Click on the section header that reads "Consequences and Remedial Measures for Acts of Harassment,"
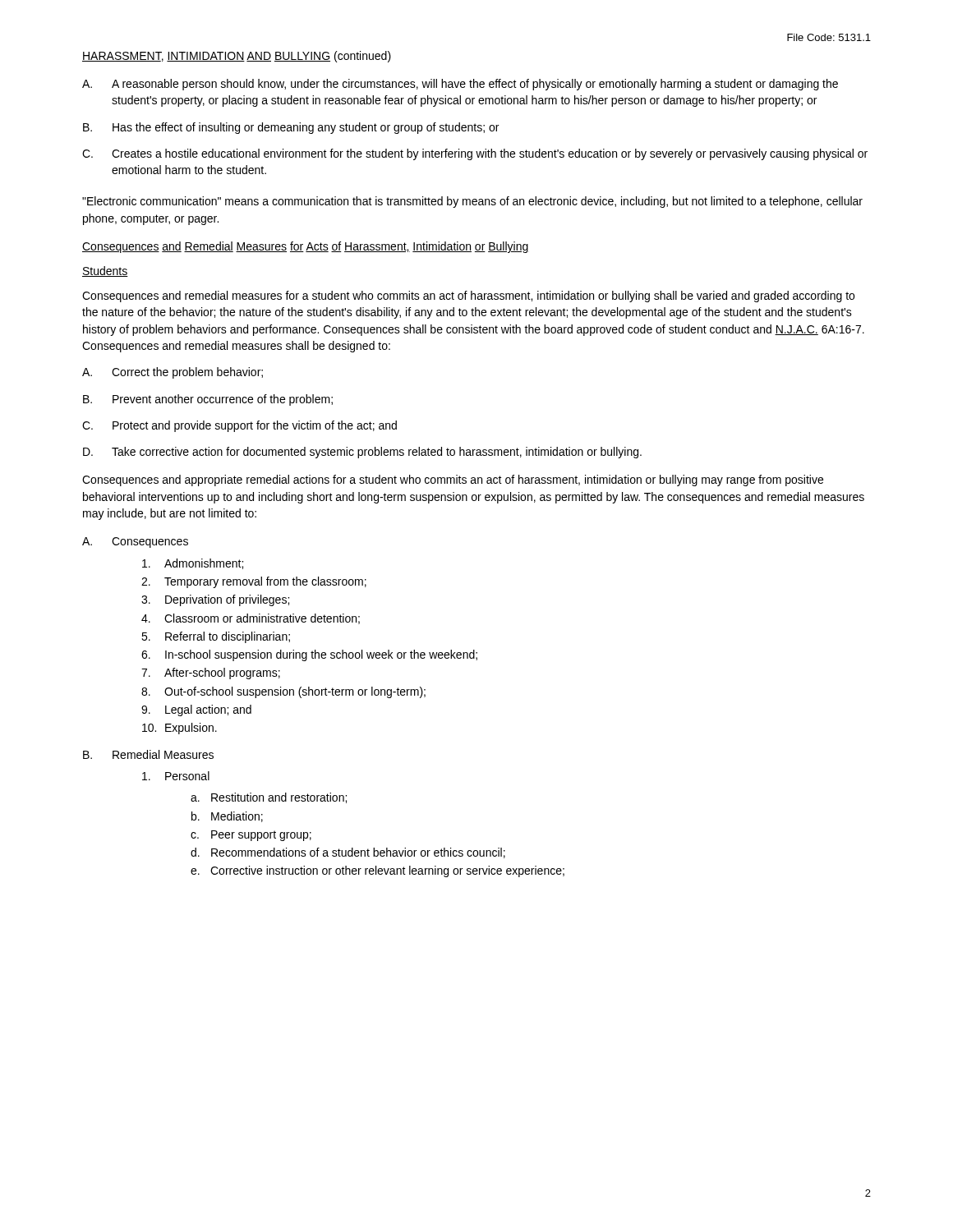Viewport: 953px width, 1232px height. click(305, 246)
